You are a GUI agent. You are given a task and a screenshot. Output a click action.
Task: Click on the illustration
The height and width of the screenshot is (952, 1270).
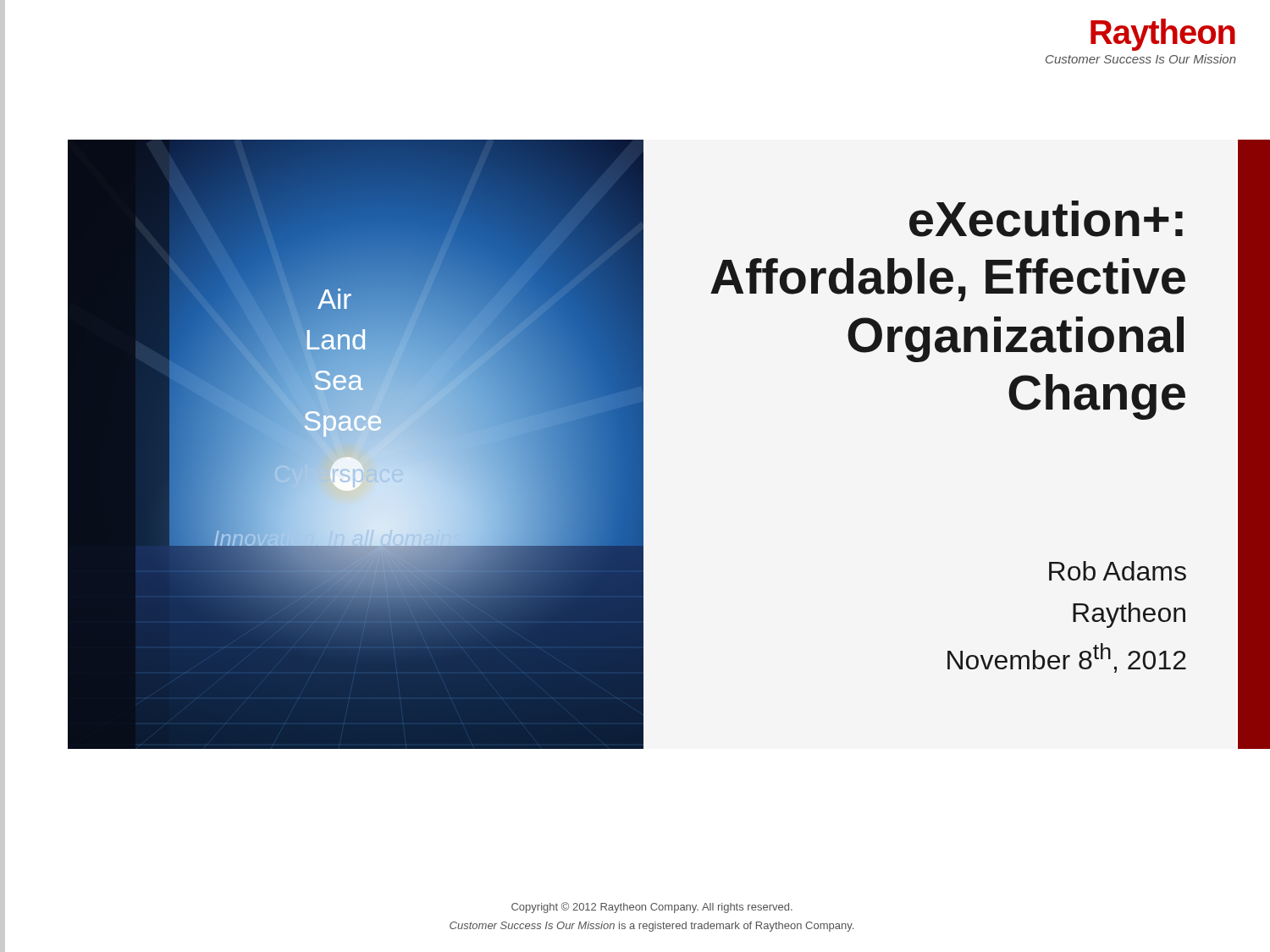pos(356,444)
